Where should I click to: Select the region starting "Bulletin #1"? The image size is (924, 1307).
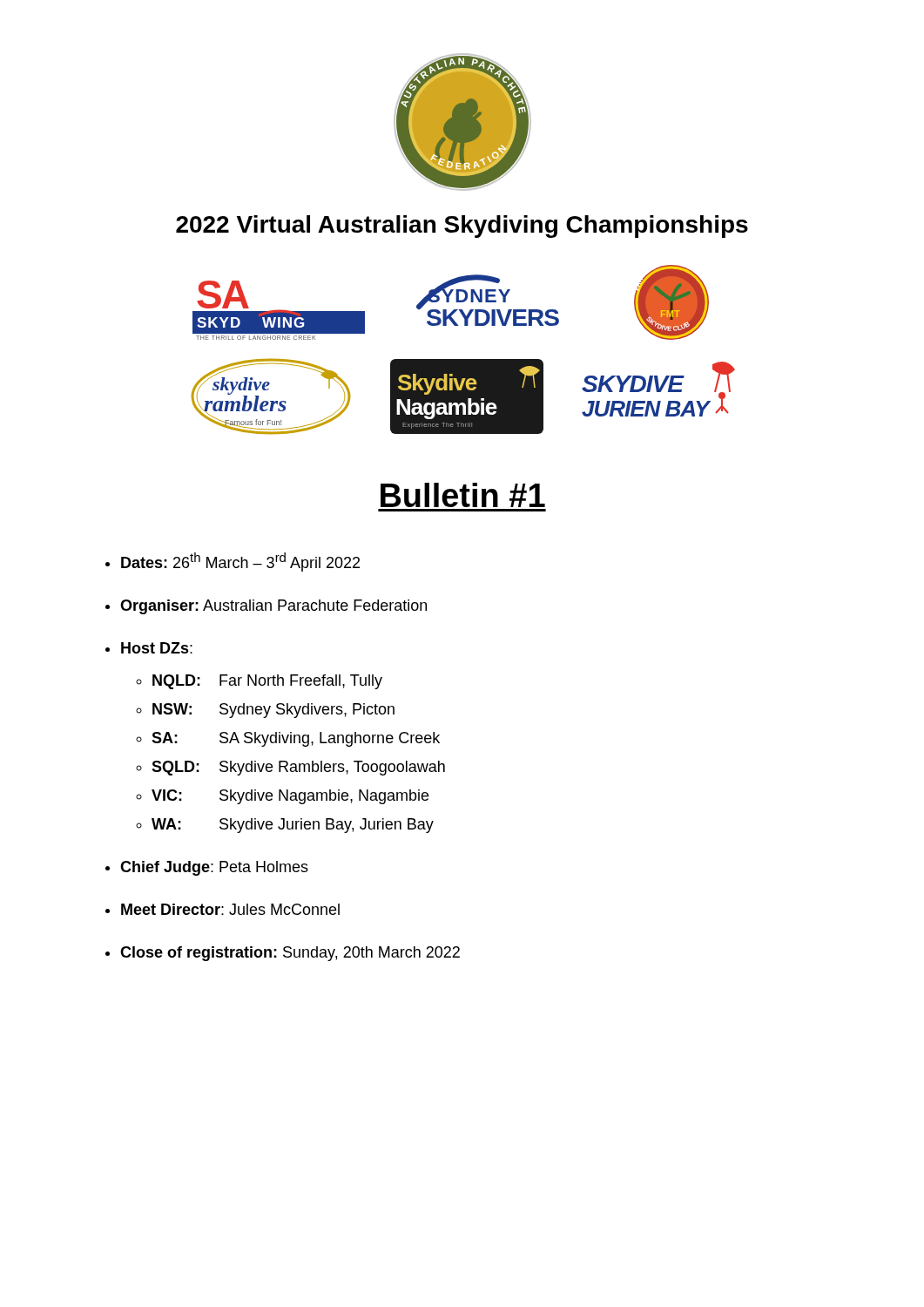pyautogui.click(x=462, y=496)
